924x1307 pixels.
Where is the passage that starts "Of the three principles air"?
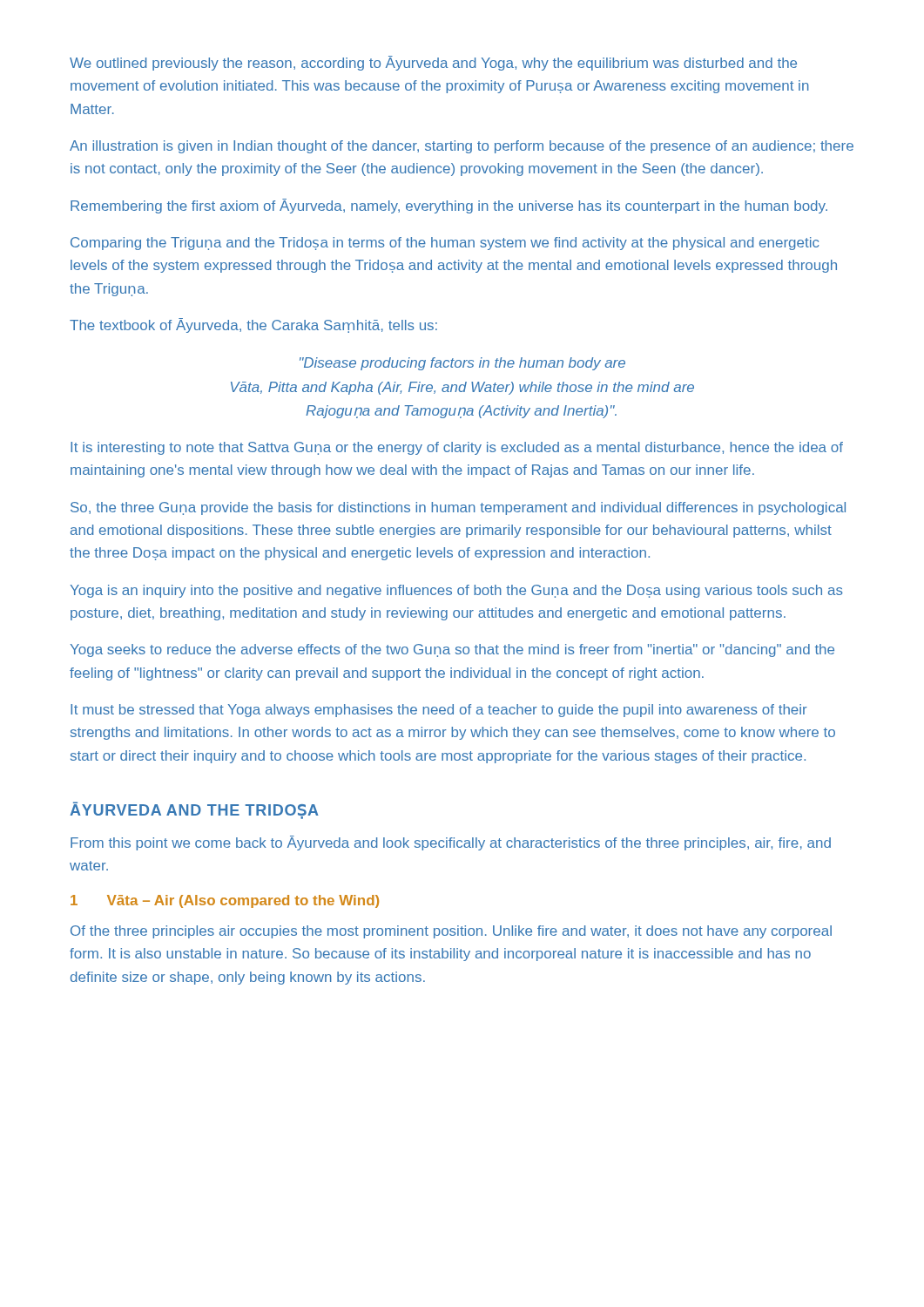click(x=451, y=954)
